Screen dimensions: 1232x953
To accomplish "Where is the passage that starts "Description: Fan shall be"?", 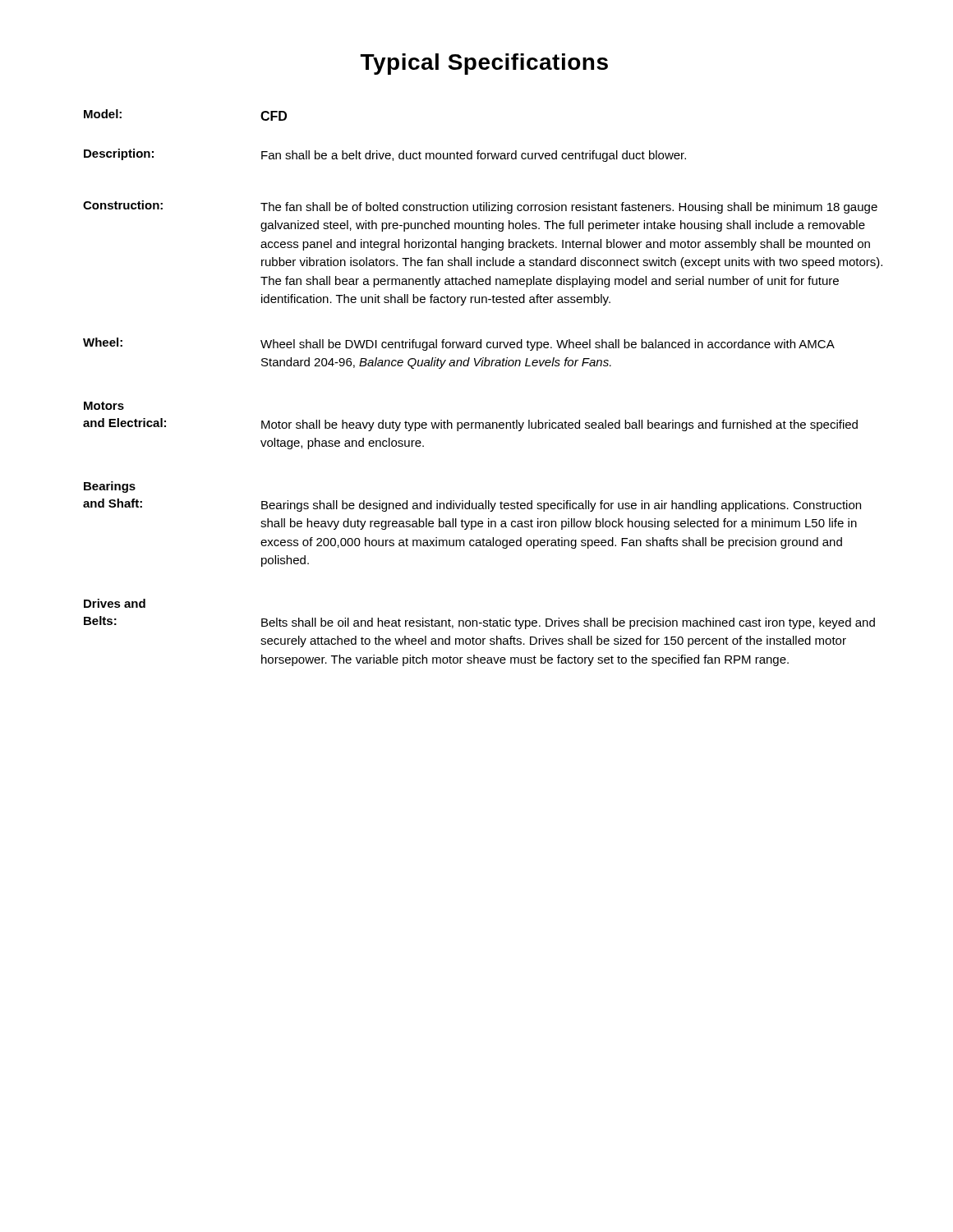I will [x=385, y=155].
